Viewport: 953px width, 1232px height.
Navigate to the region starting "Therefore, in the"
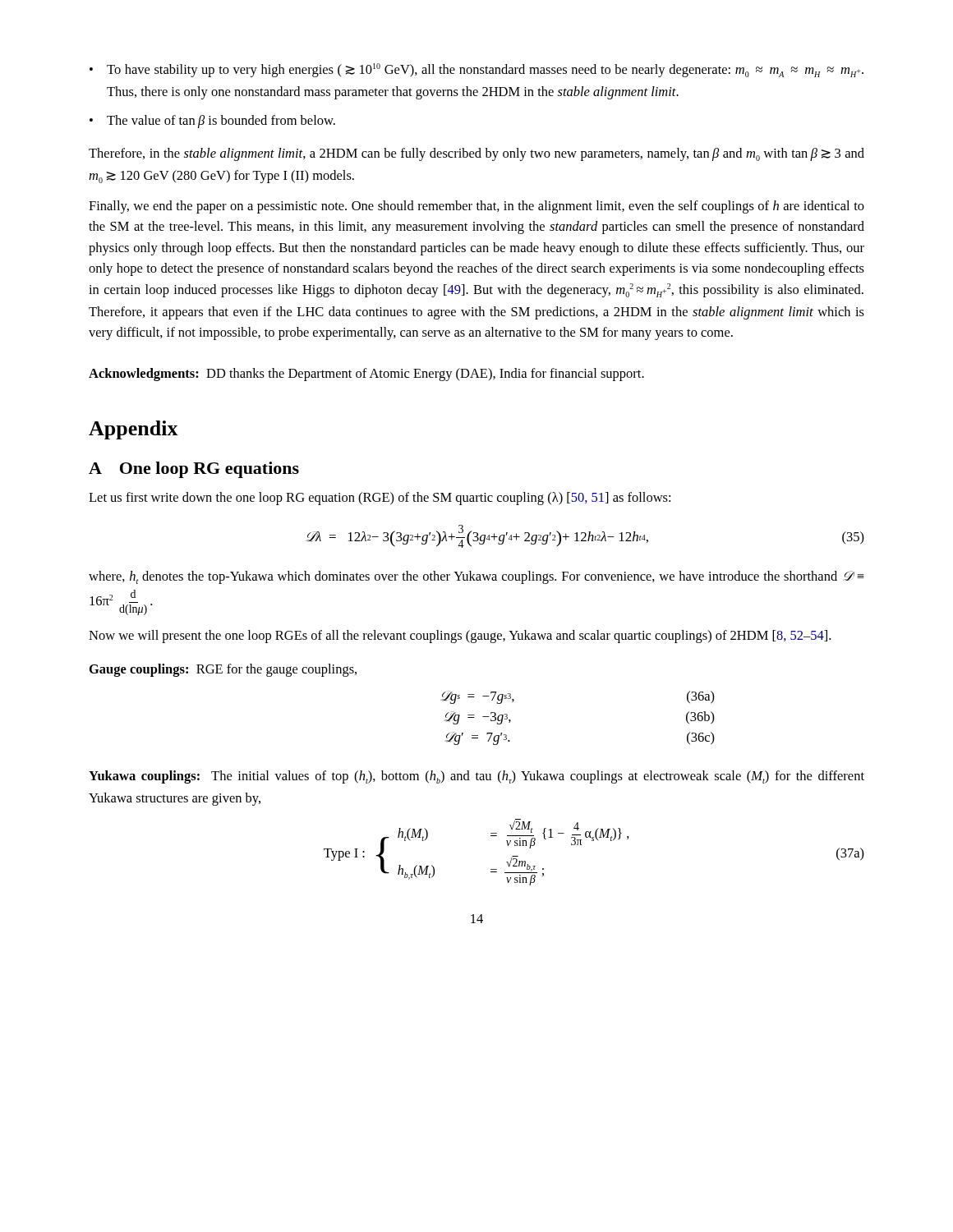[x=476, y=165]
